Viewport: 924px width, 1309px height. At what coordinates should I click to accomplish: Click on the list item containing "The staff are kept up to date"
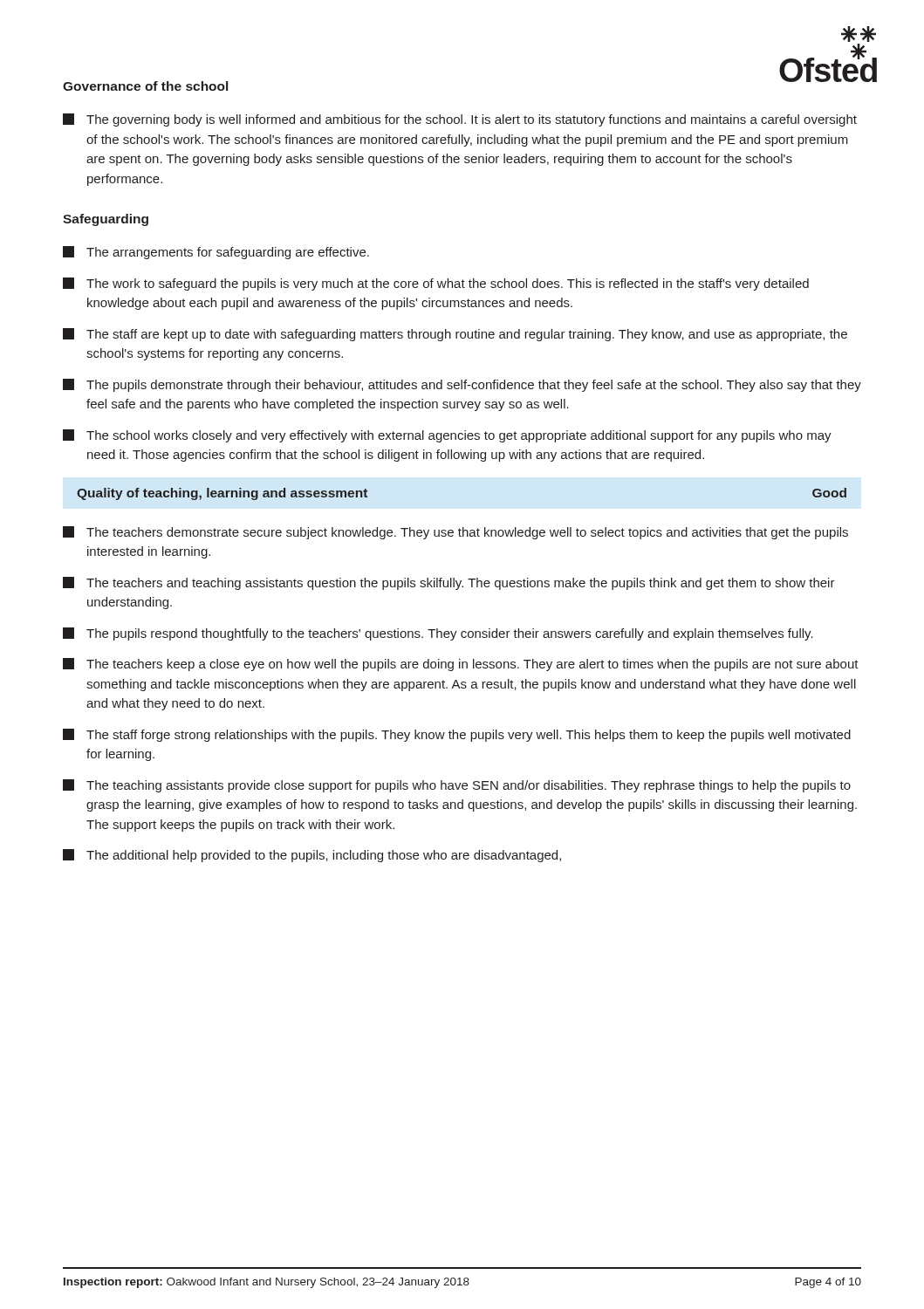[x=462, y=344]
